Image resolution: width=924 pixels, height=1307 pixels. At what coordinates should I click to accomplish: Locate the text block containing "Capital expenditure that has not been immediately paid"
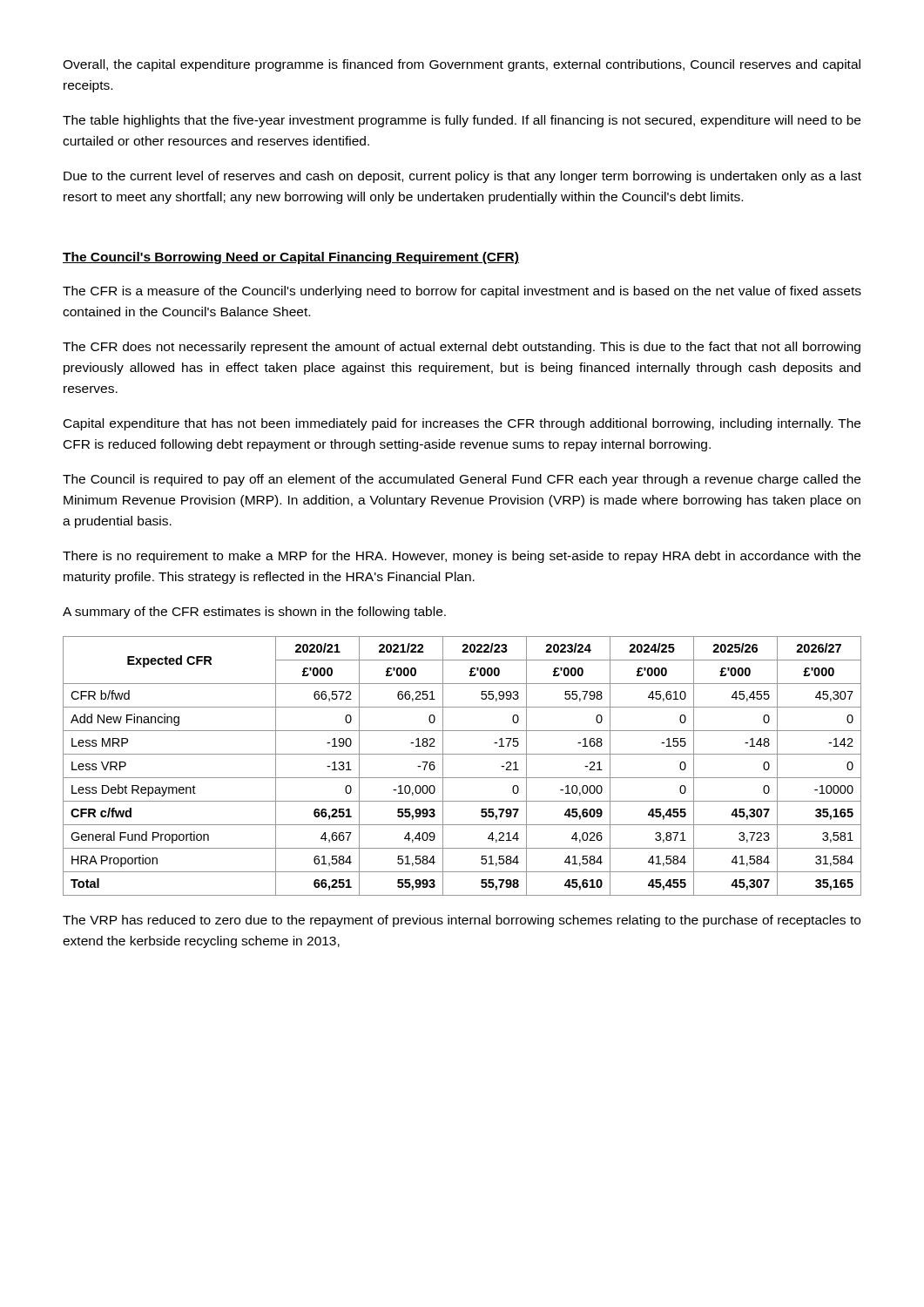pos(462,434)
